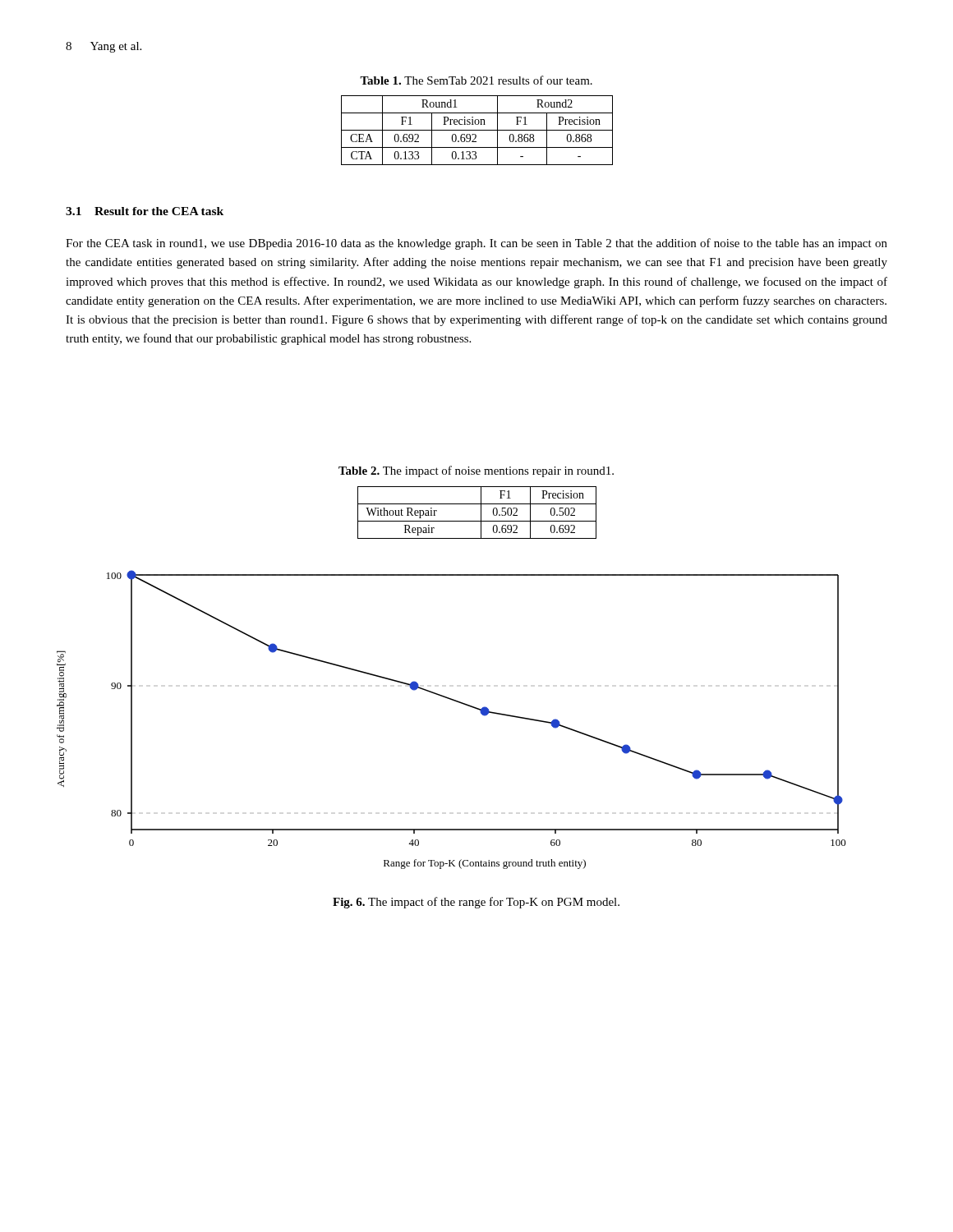
Task: Click the caption that begins "Table 1. The SemTab"
Action: [476, 81]
